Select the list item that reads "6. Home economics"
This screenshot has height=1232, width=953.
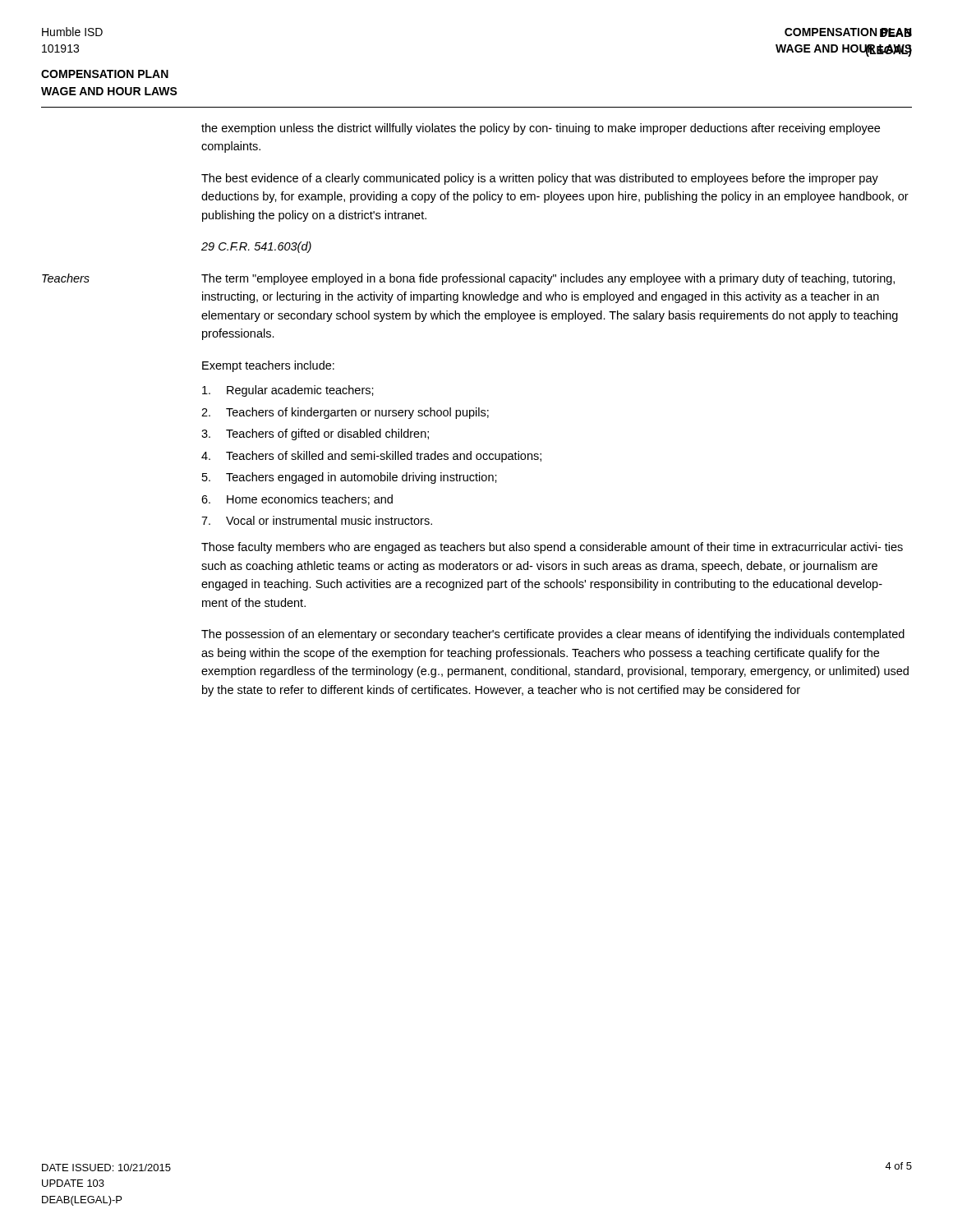297,500
